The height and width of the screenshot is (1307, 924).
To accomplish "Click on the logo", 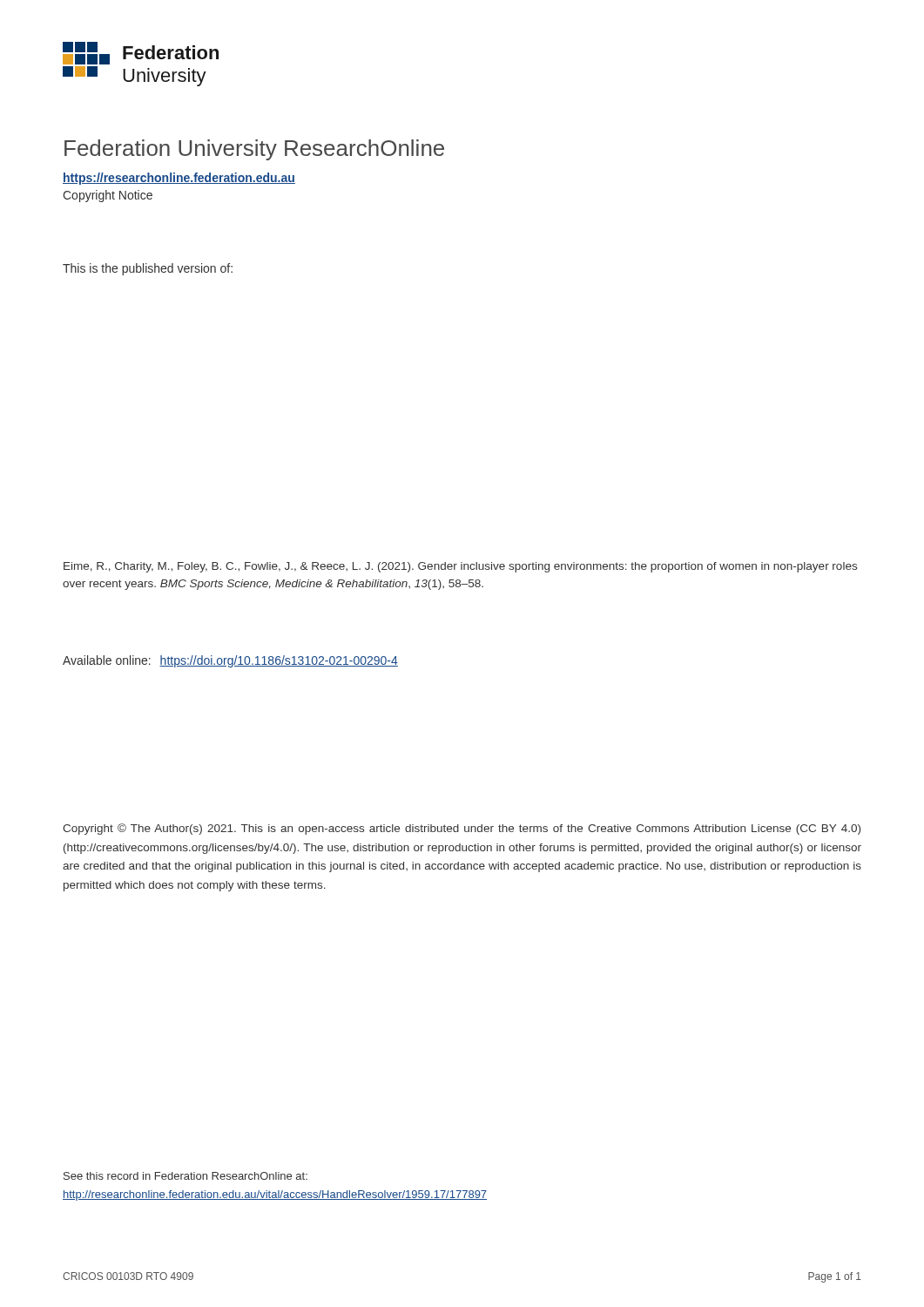I will [141, 65].
